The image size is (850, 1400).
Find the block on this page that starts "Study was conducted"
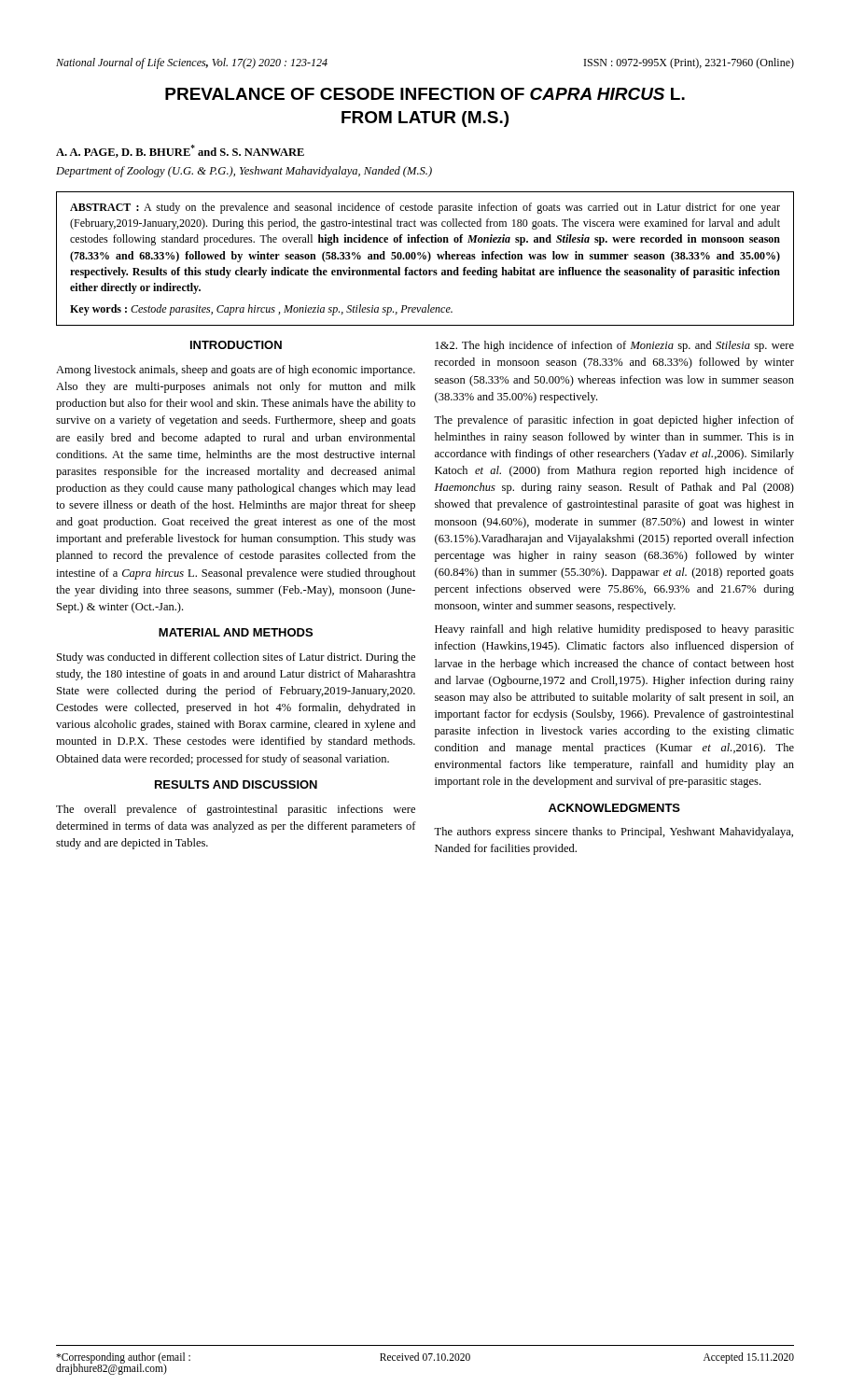tap(236, 708)
